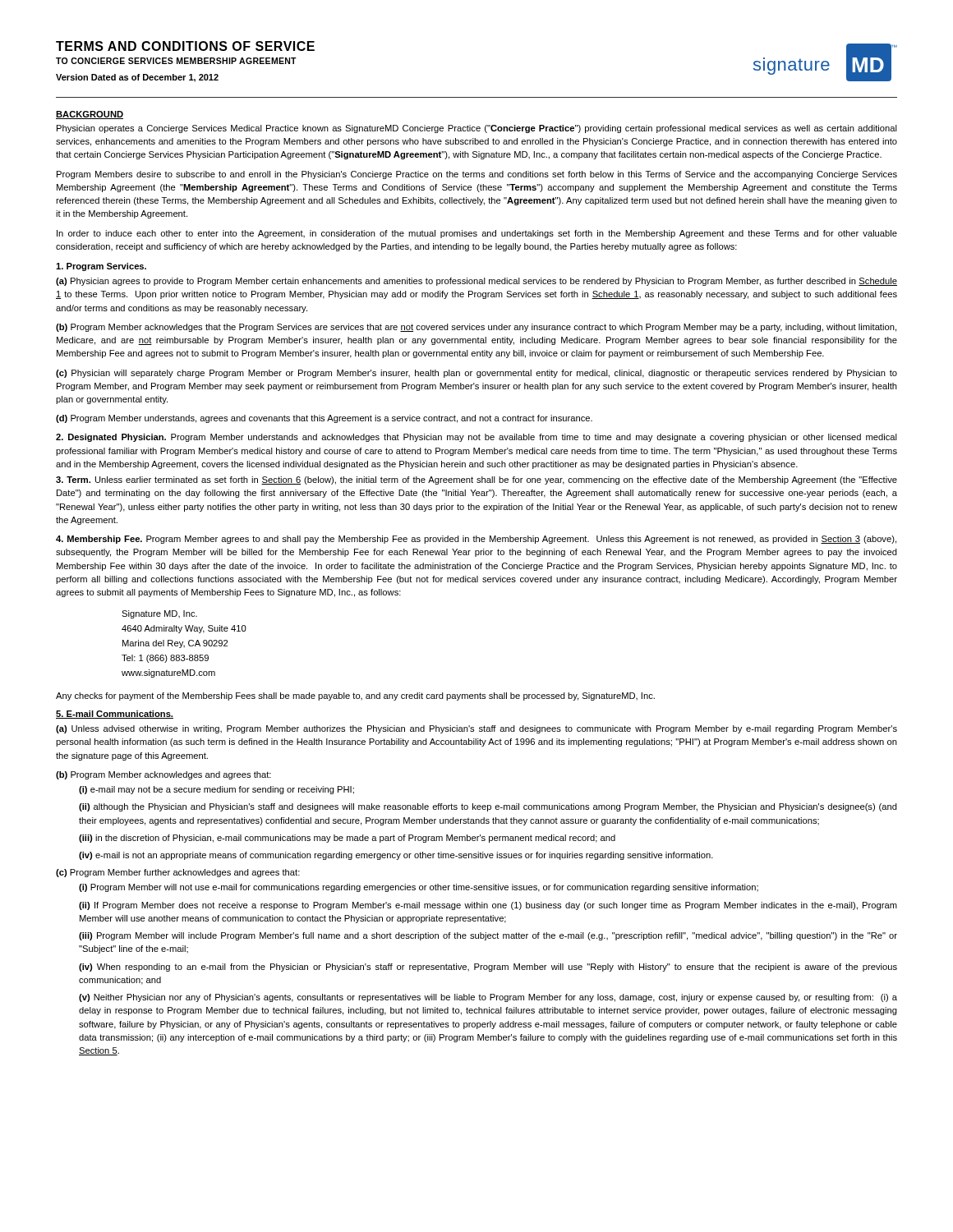Select a logo
Image resolution: width=953 pixels, height=1232 pixels.
coord(823,65)
